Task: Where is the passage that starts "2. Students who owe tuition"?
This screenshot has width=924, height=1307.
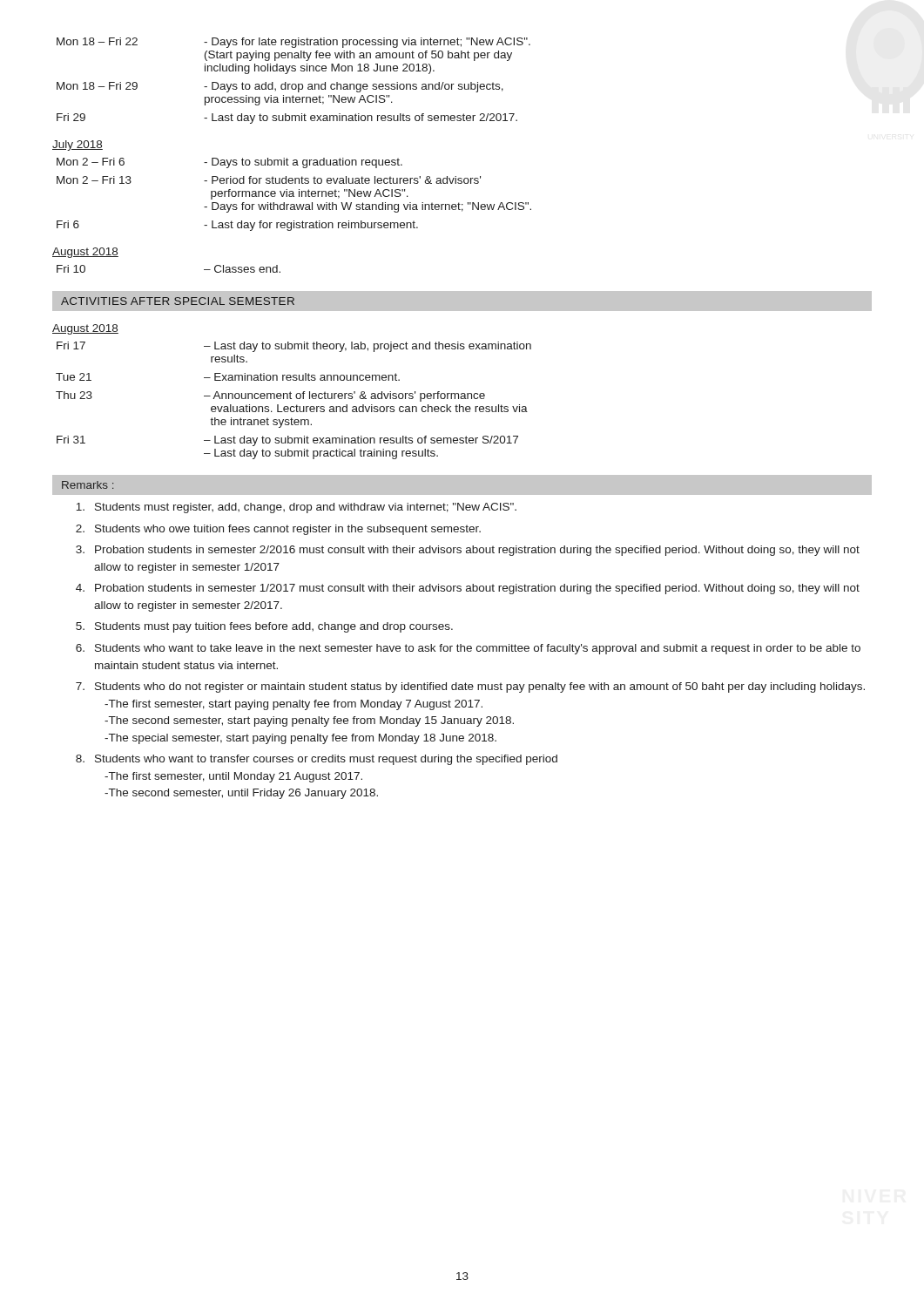Action: coord(462,528)
